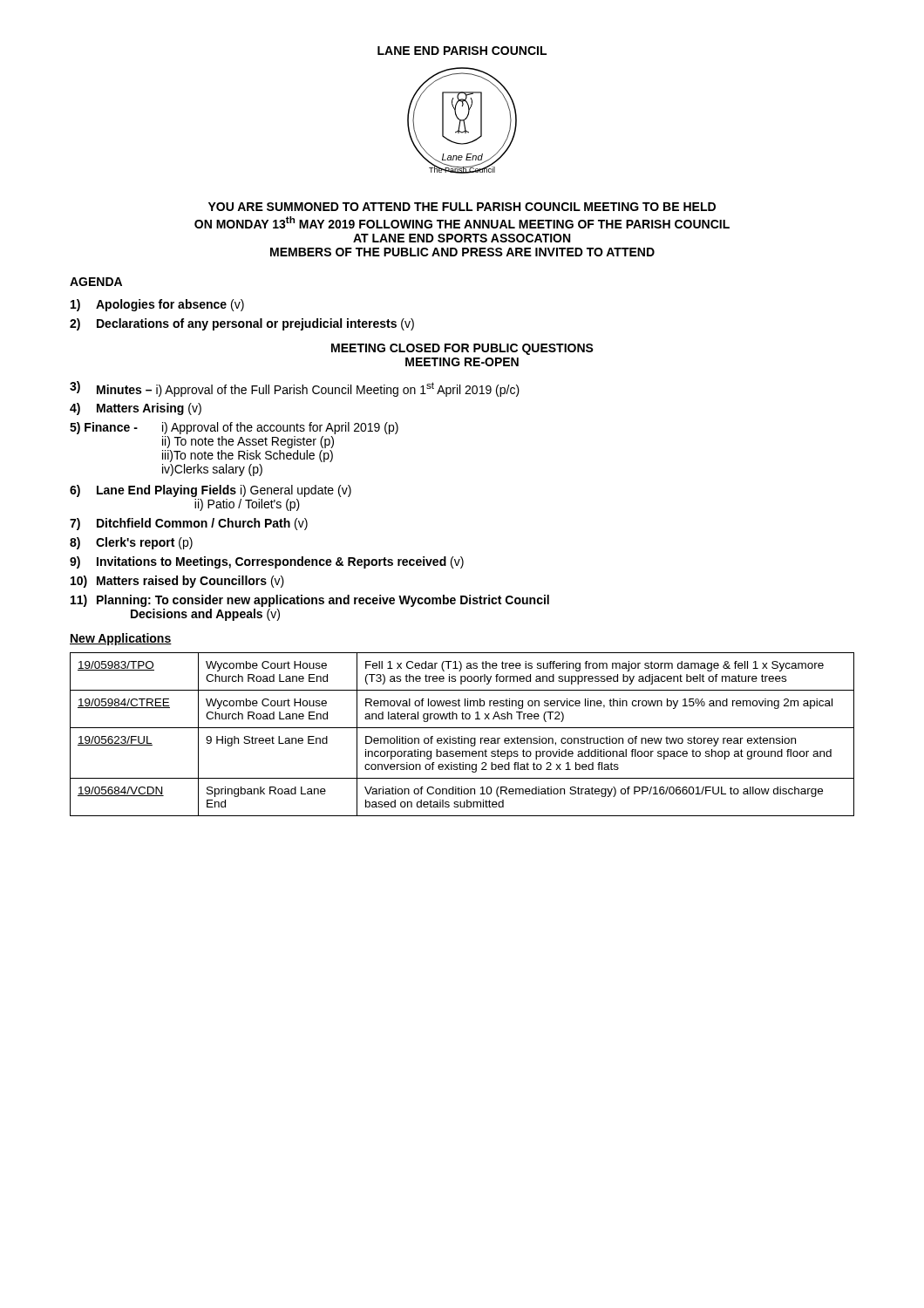The image size is (924, 1308).
Task: Find the list item with the text "3) Minutes – i) Approval of the"
Action: (462, 388)
